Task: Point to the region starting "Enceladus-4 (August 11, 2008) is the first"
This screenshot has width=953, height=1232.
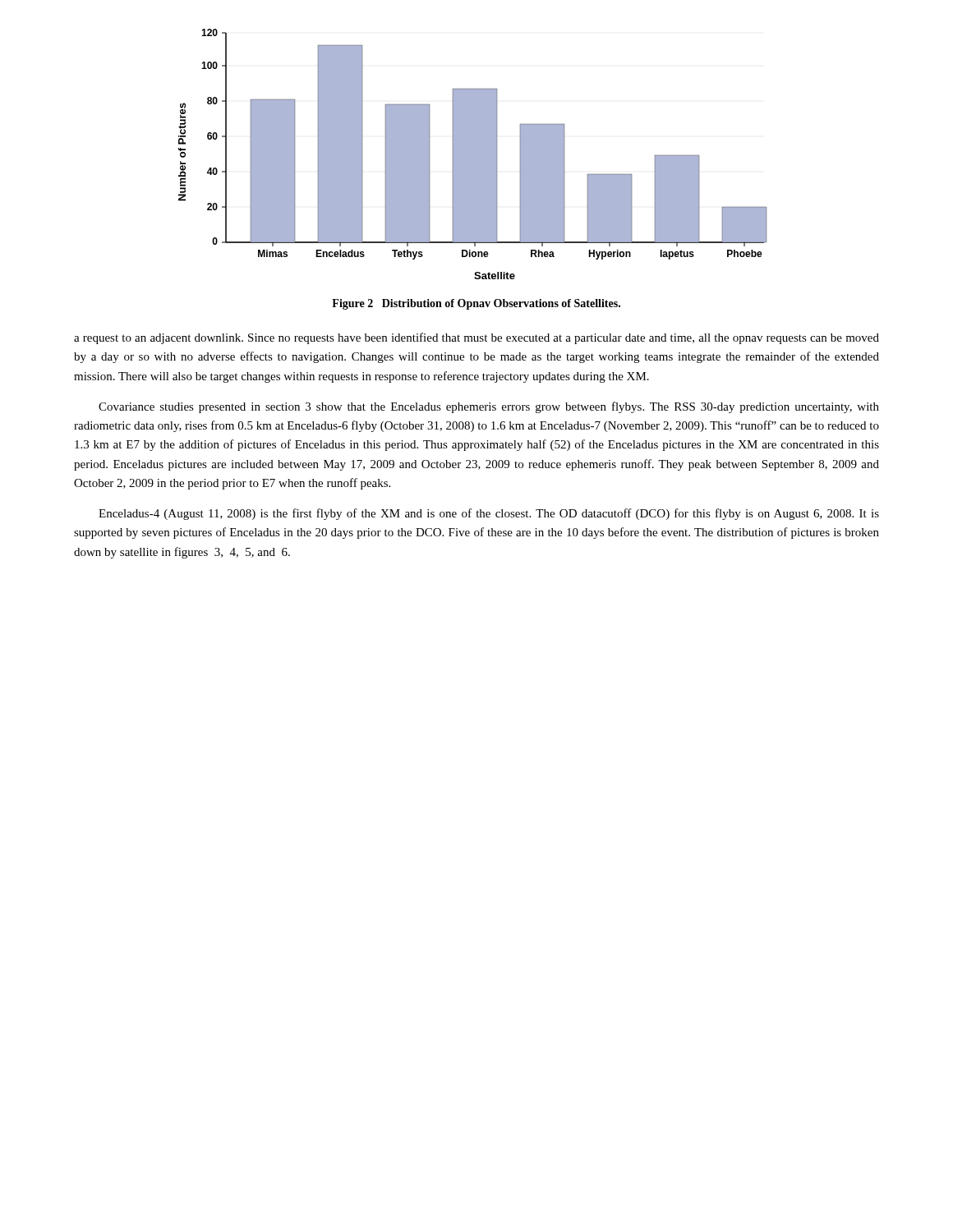Action: (x=476, y=533)
